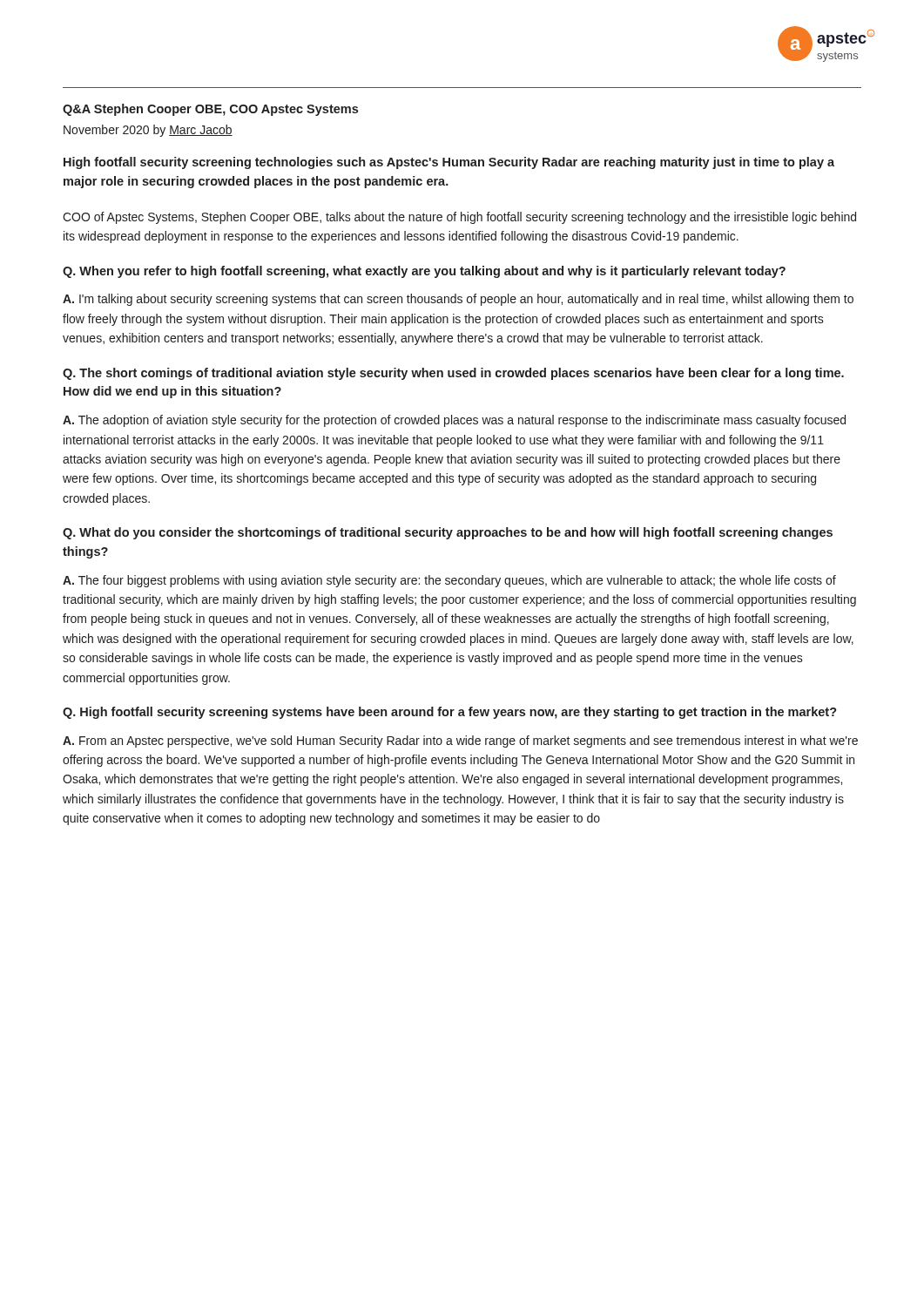Point to the element starting "A. The adoption of aviation"
Screen dimensions: 1307x924
pyautogui.click(x=455, y=459)
